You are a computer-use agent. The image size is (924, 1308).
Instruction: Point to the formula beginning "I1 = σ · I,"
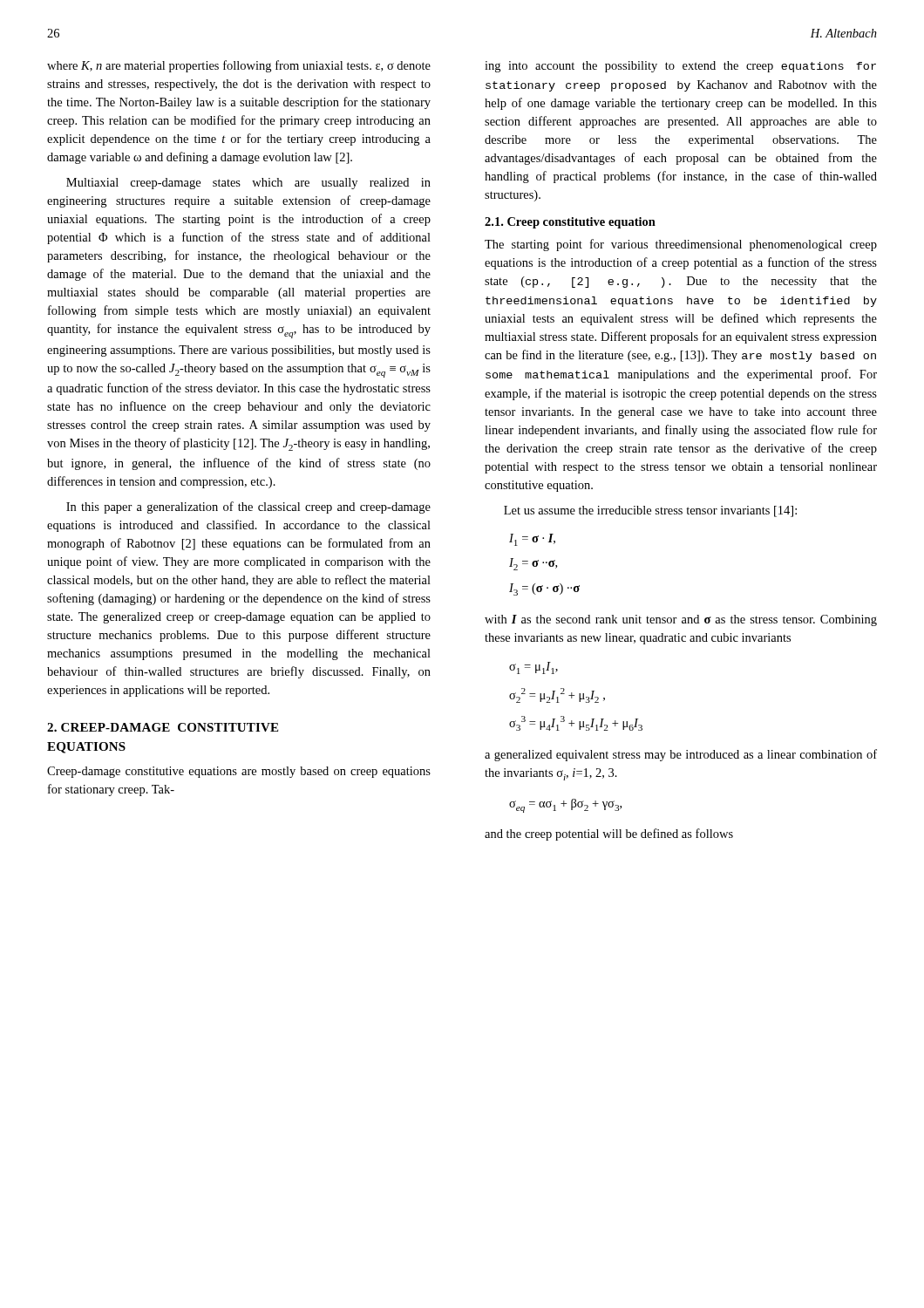pyautogui.click(x=544, y=564)
